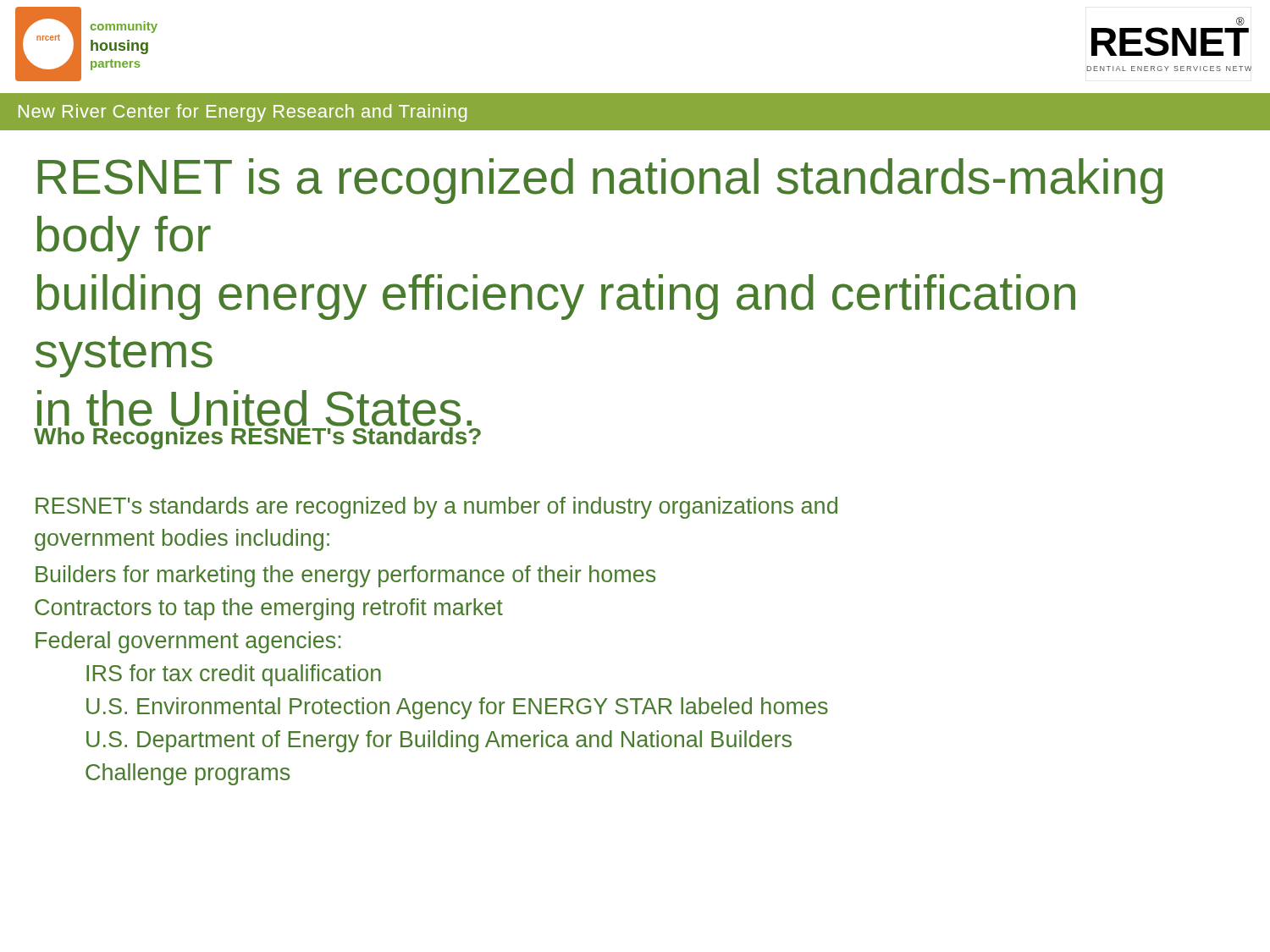The height and width of the screenshot is (952, 1270).
Task: Where does it say "Who Recognizes RESNET's Standards?"?
Action: (415, 437)
